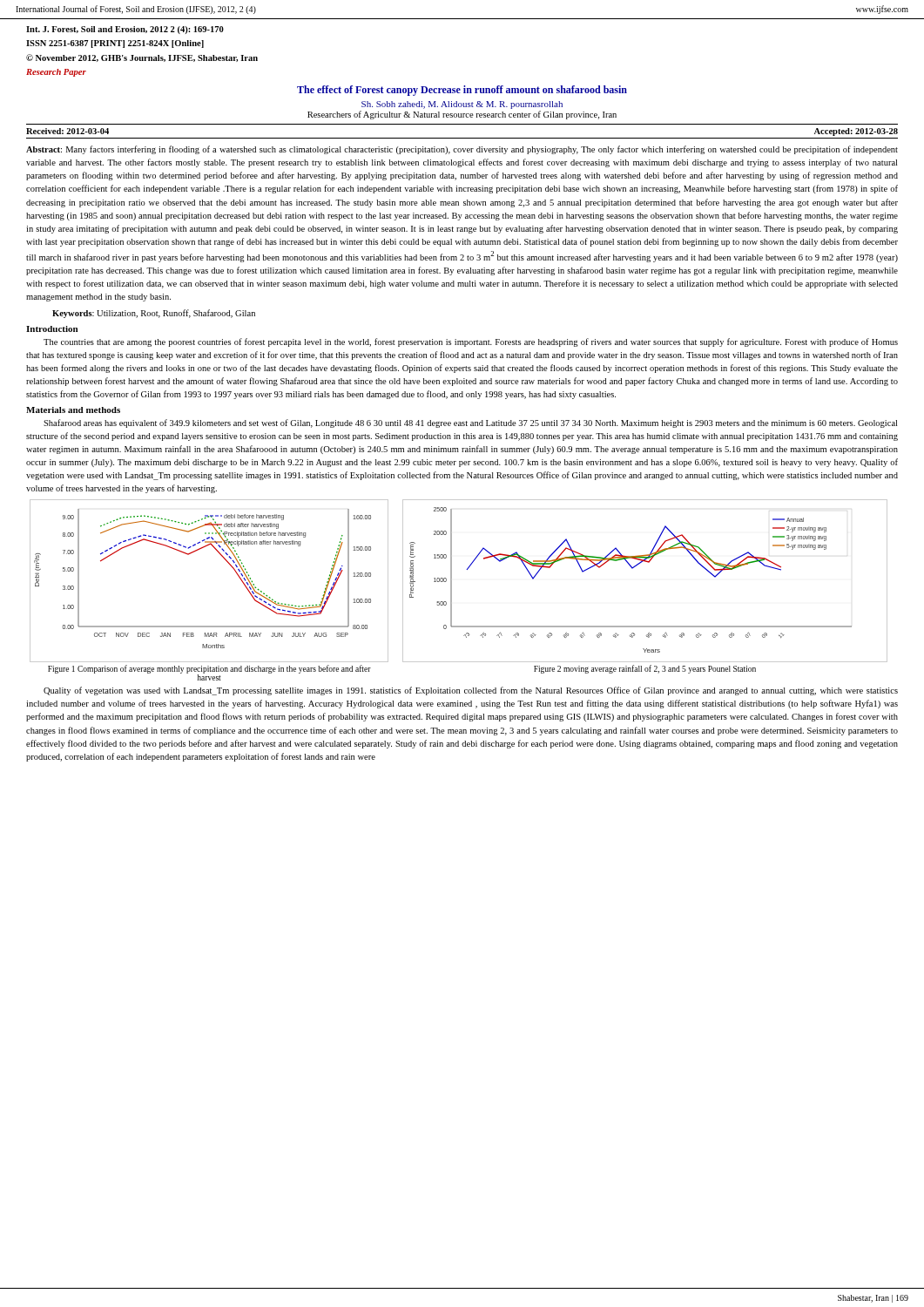
Task: Find the passage starting "The countries that"
Action: (462, 368)
